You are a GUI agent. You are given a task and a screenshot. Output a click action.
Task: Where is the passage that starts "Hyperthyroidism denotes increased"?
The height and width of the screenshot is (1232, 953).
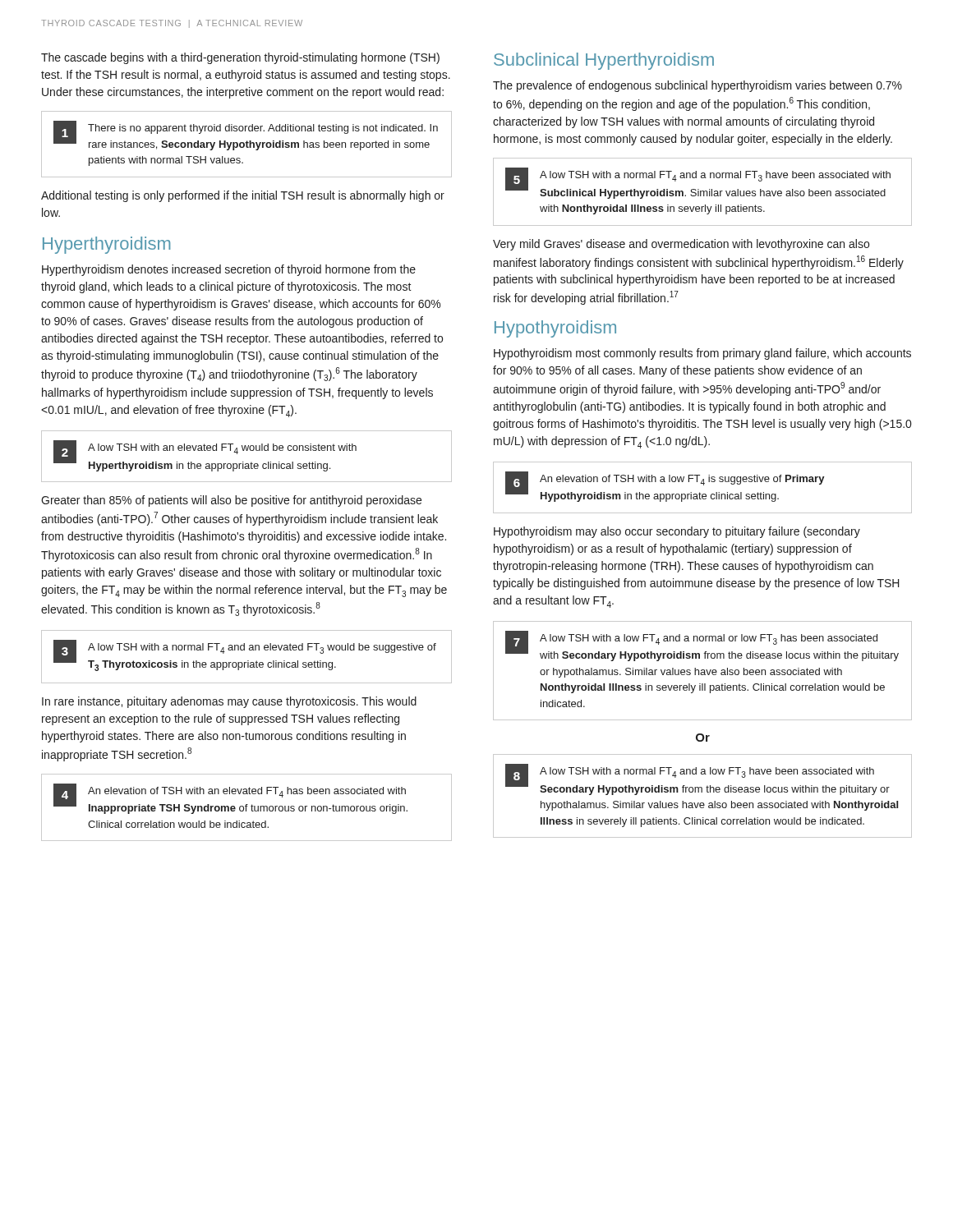pyautogui.click(x=246, y=341)
